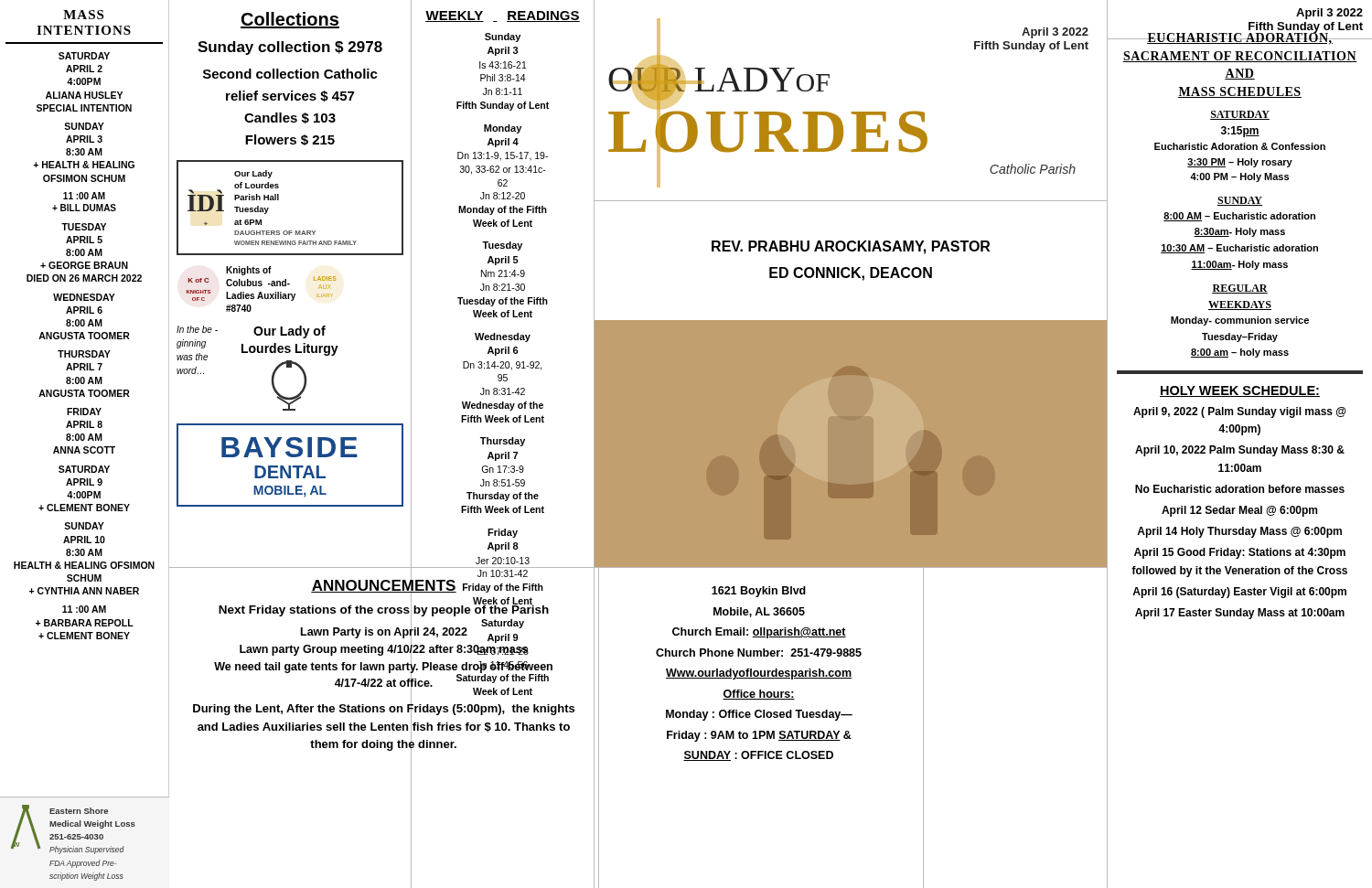This screenshot has width=1372, height=888.
Task: Click on the text block with the text "WednesdayApril 6 Dn 3:14-20,"
Action: 503,378
